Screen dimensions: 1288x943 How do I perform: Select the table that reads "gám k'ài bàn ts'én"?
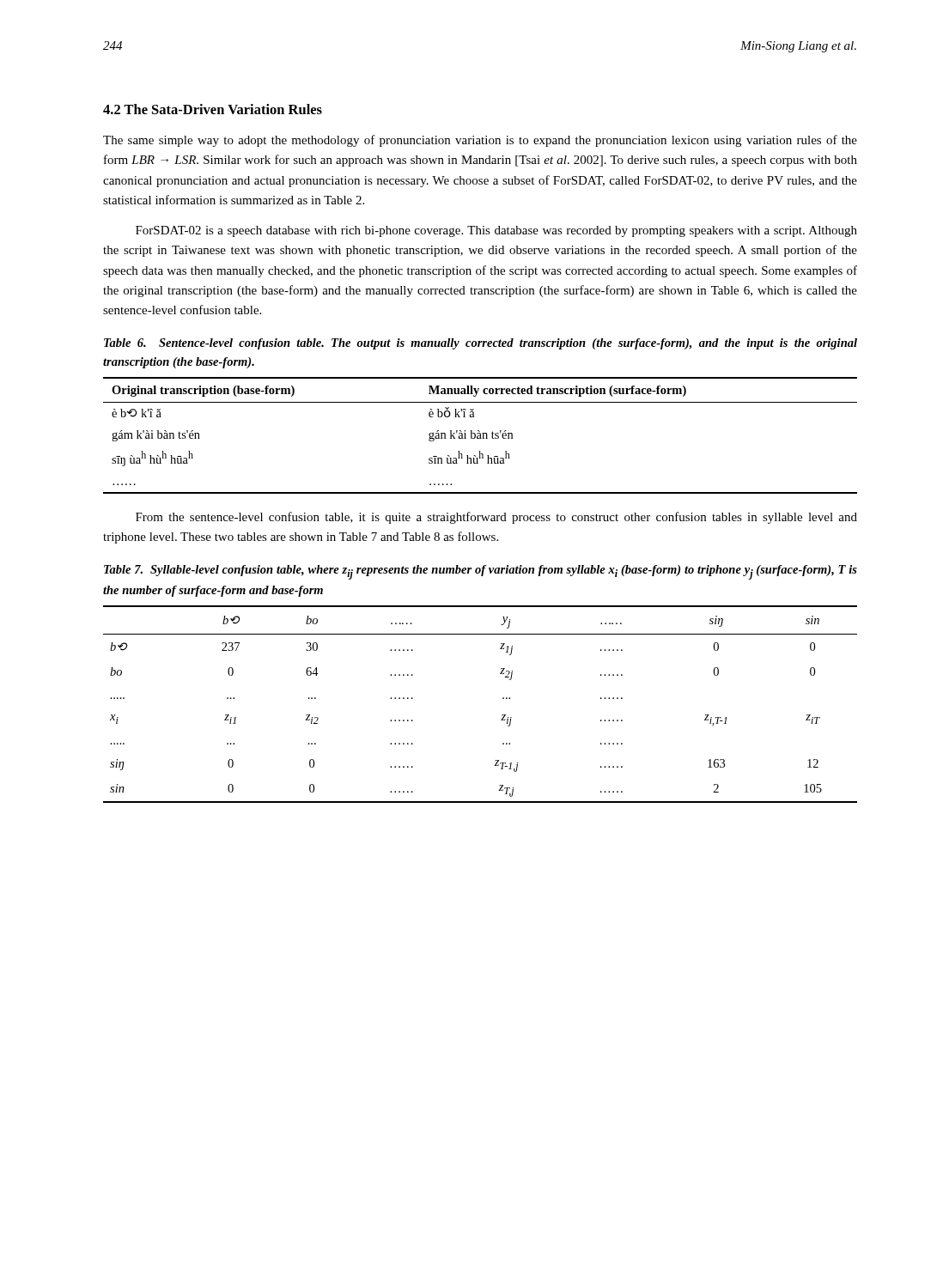click(x=480, y=435)
